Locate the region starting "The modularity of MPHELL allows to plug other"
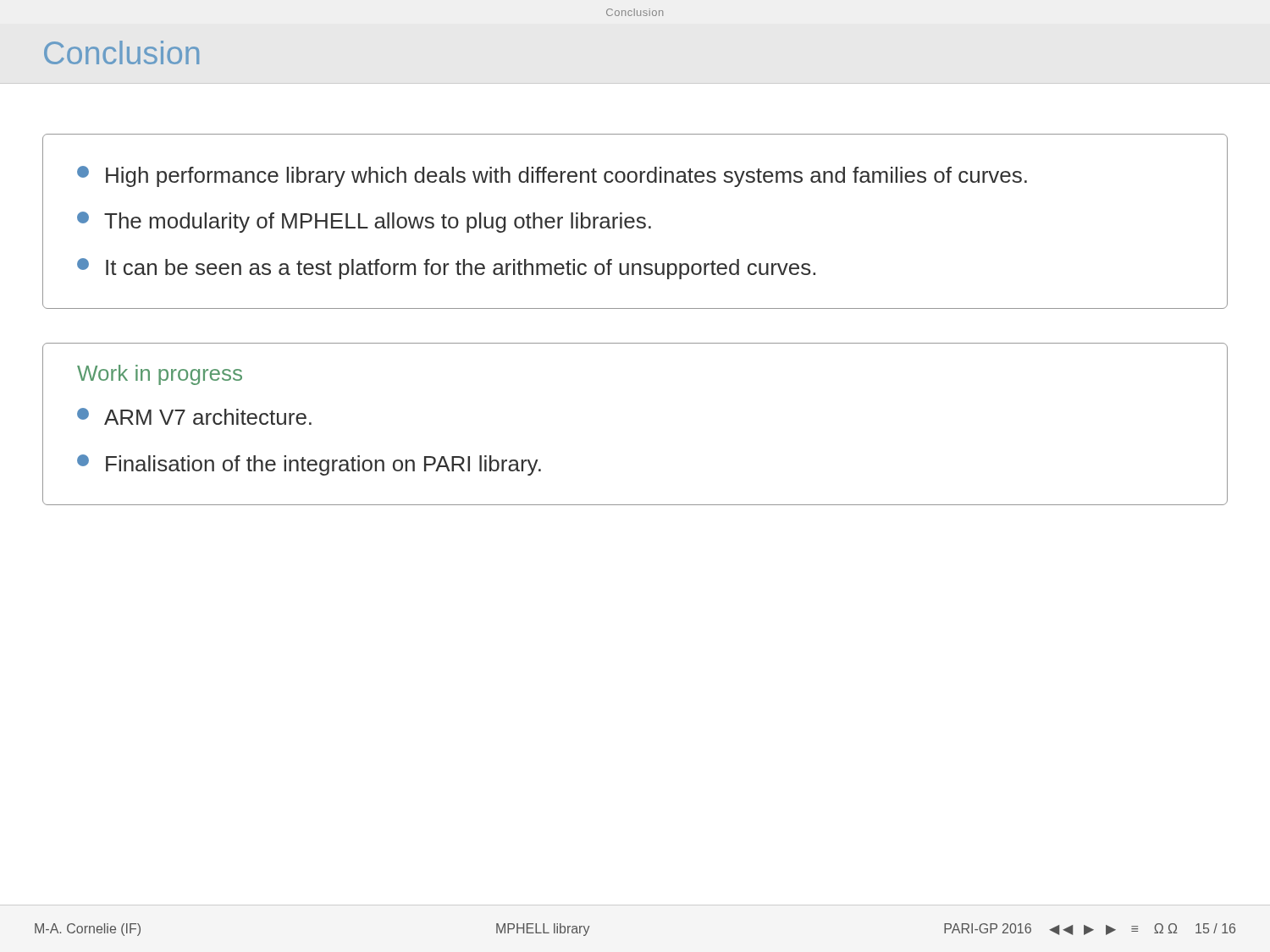This screenshot has height=952, width=1270. (635, 221)
